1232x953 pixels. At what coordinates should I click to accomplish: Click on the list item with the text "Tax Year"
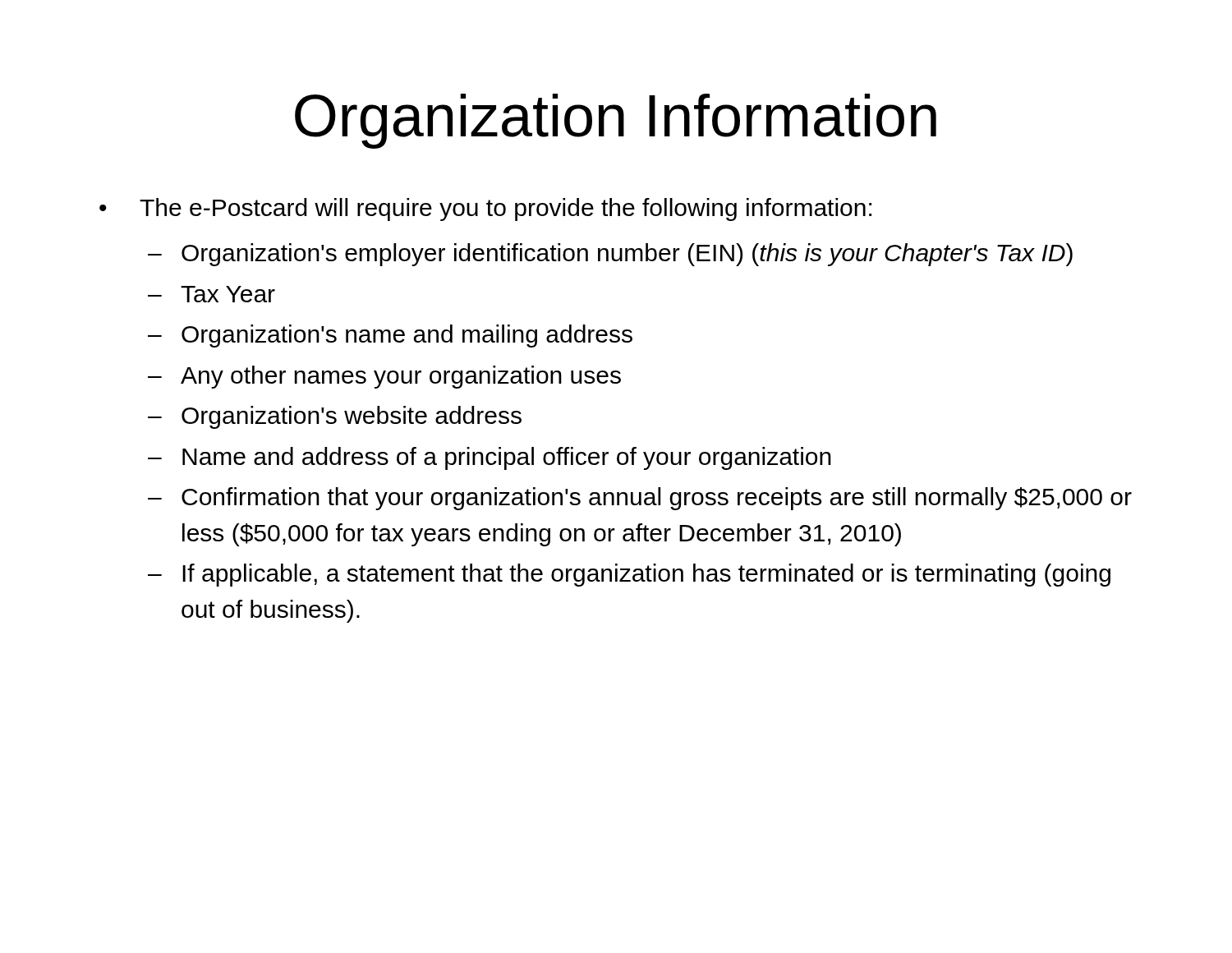pyautogui.click(x=228, y=293)
